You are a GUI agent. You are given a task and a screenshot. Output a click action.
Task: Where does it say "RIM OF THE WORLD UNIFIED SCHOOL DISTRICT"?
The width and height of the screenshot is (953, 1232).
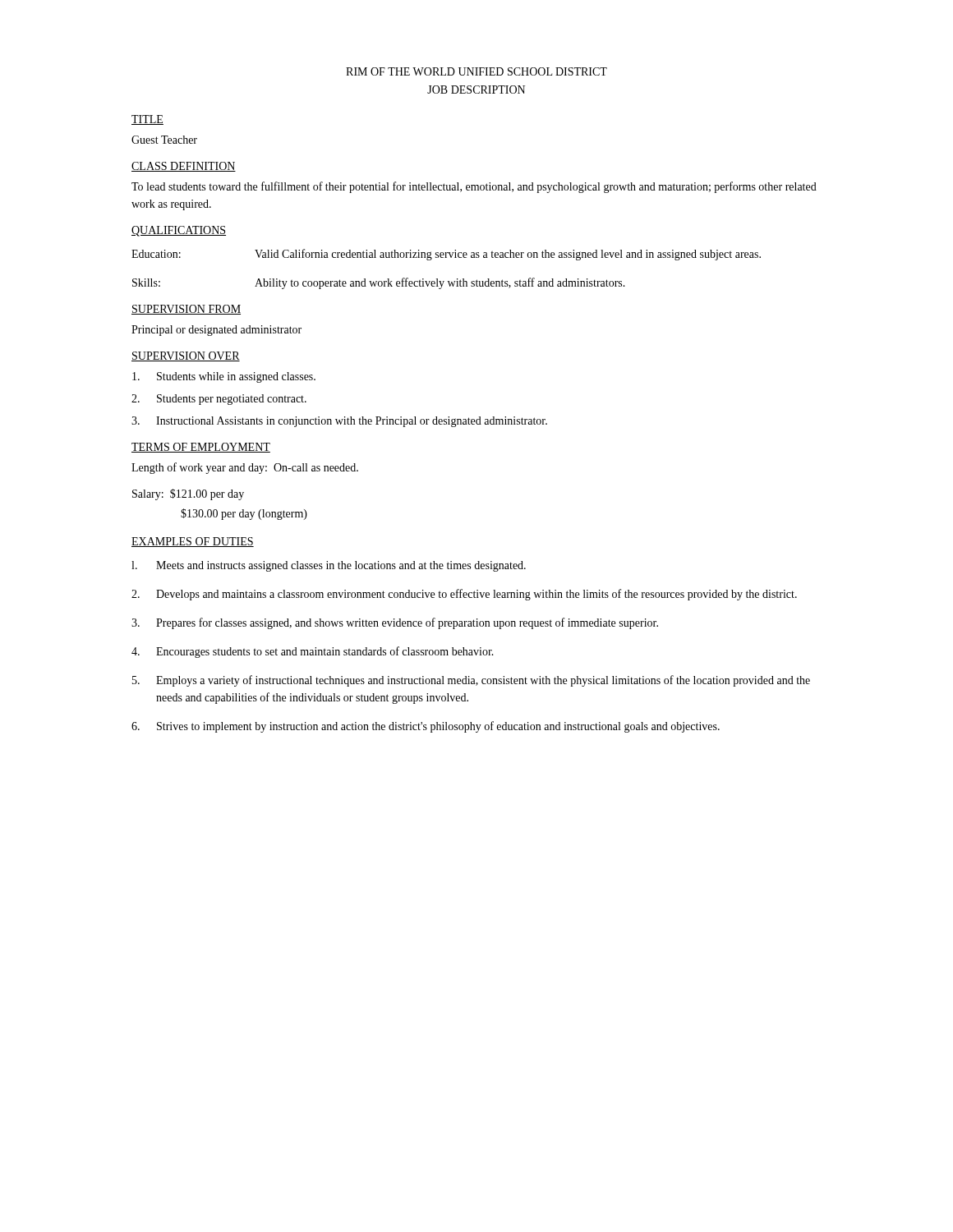(x=476, y=72)
